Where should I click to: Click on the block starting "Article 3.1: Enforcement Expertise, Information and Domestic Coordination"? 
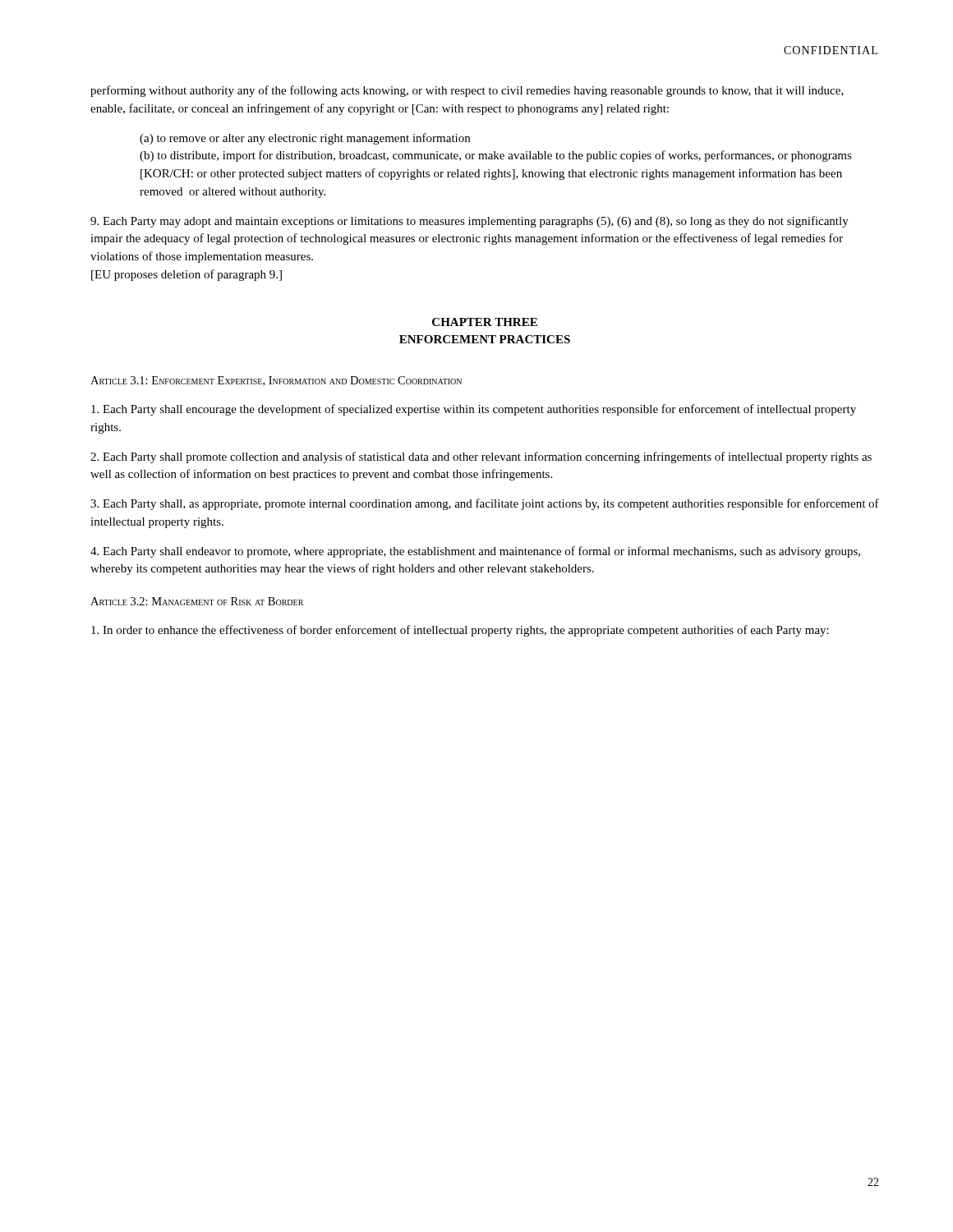pyautogui.click(x=276, y=380)
